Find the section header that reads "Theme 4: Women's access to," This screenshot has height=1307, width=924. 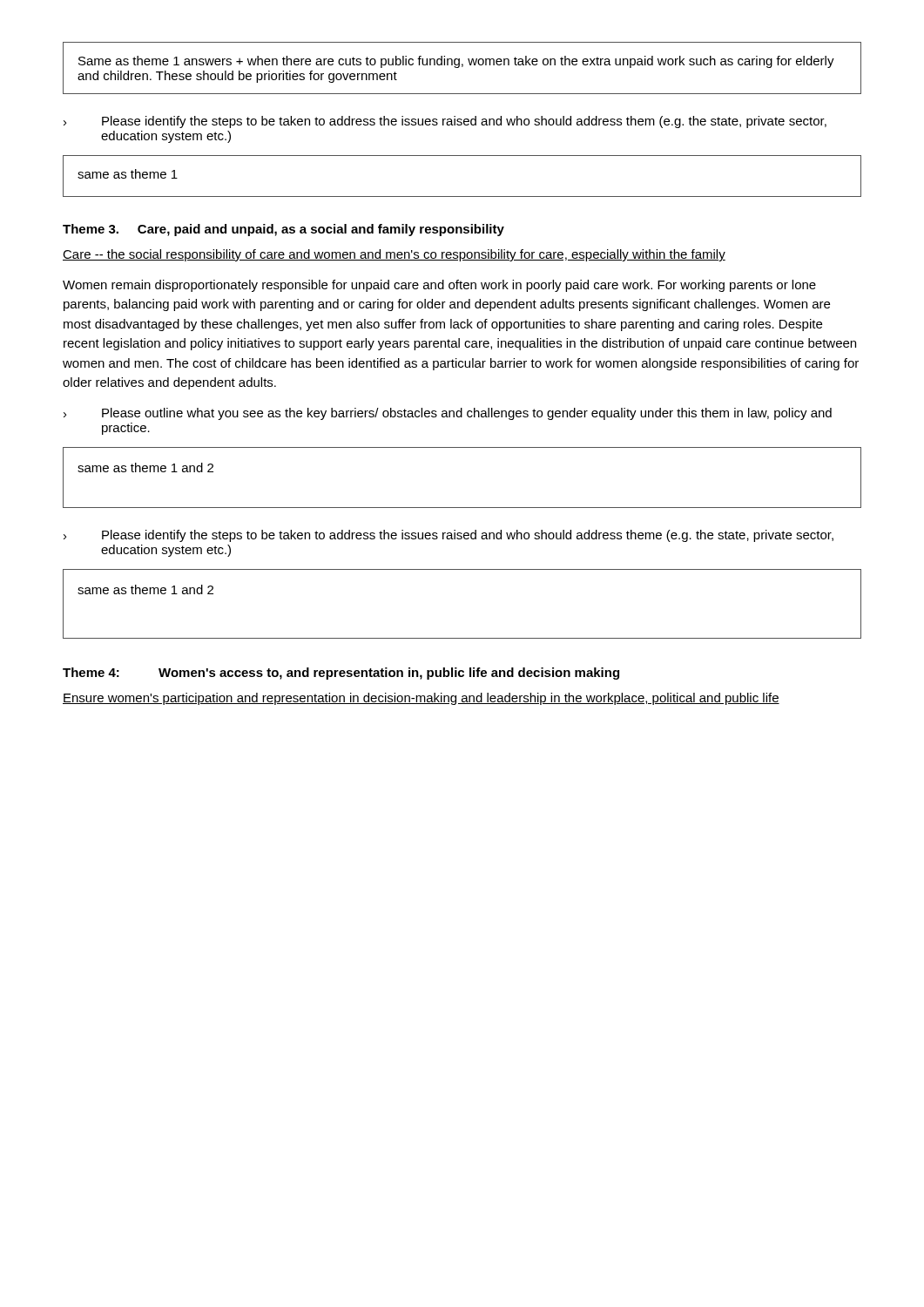pyautogui.click(x=341, y=672)
